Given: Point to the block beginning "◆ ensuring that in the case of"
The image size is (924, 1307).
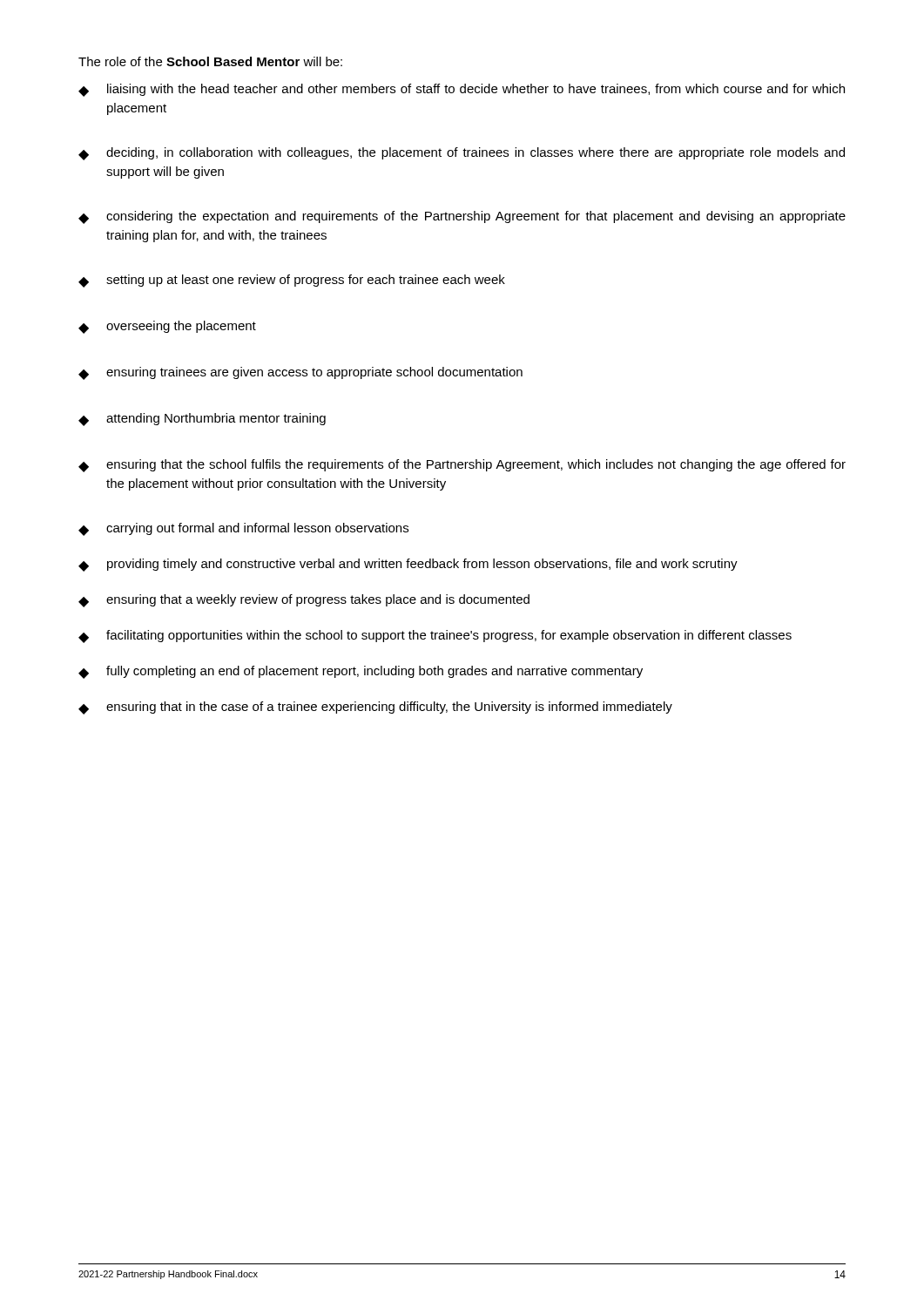Looking at the screenshot, I should pos(462,708).
